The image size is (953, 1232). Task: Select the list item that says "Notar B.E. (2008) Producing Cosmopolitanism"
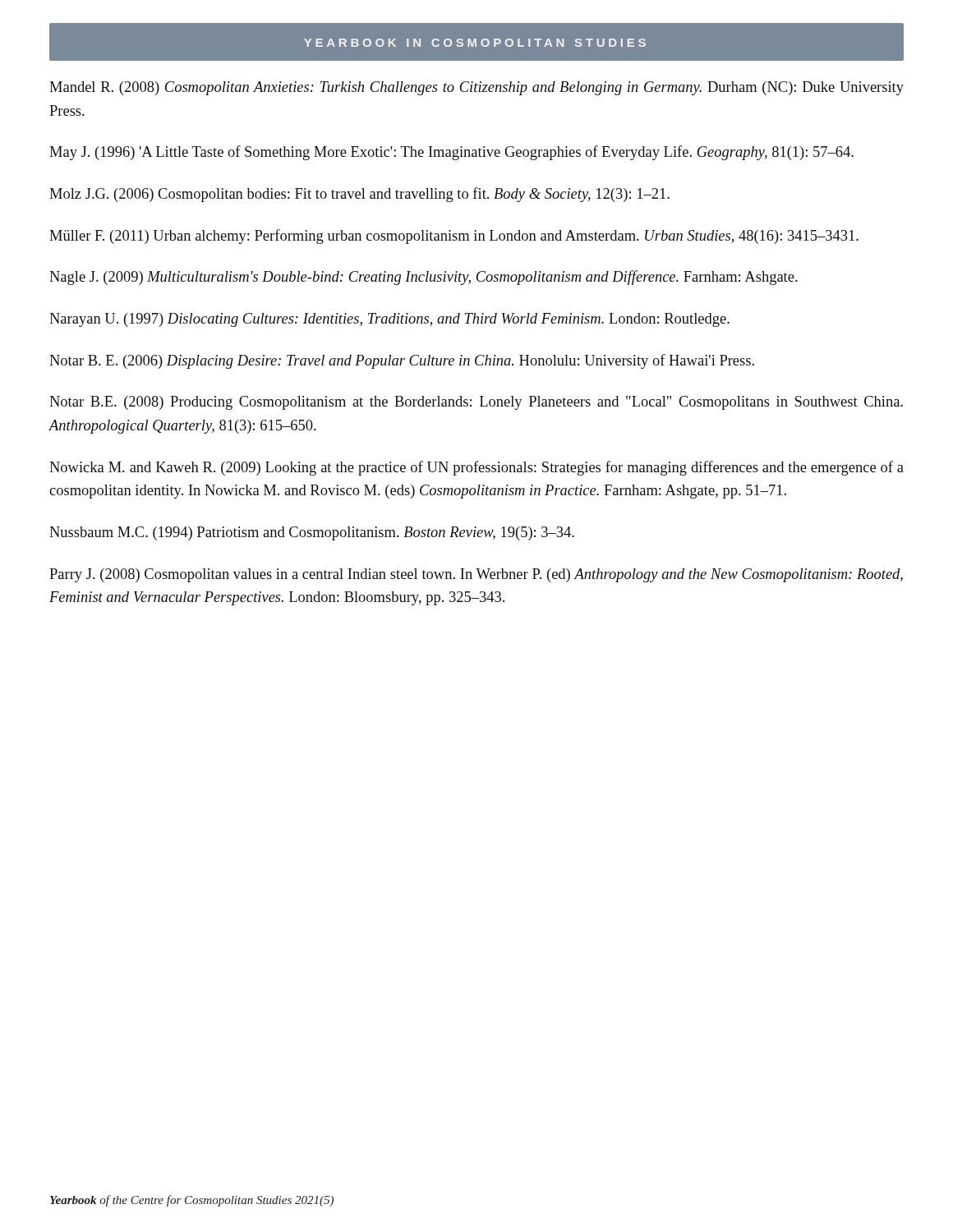coord(476,414)
